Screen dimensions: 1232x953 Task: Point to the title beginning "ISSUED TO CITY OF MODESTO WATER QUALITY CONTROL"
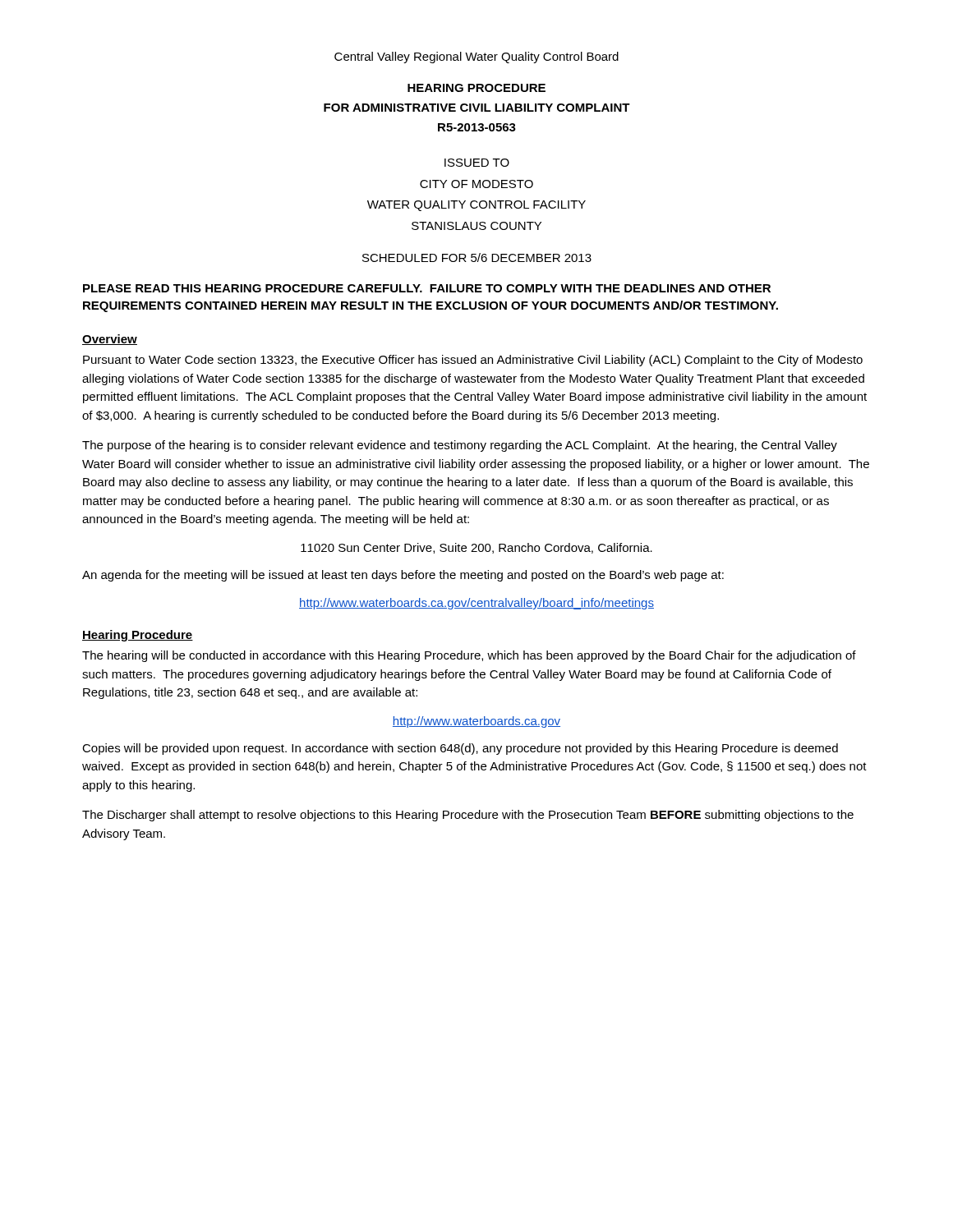tap(476, 194)
